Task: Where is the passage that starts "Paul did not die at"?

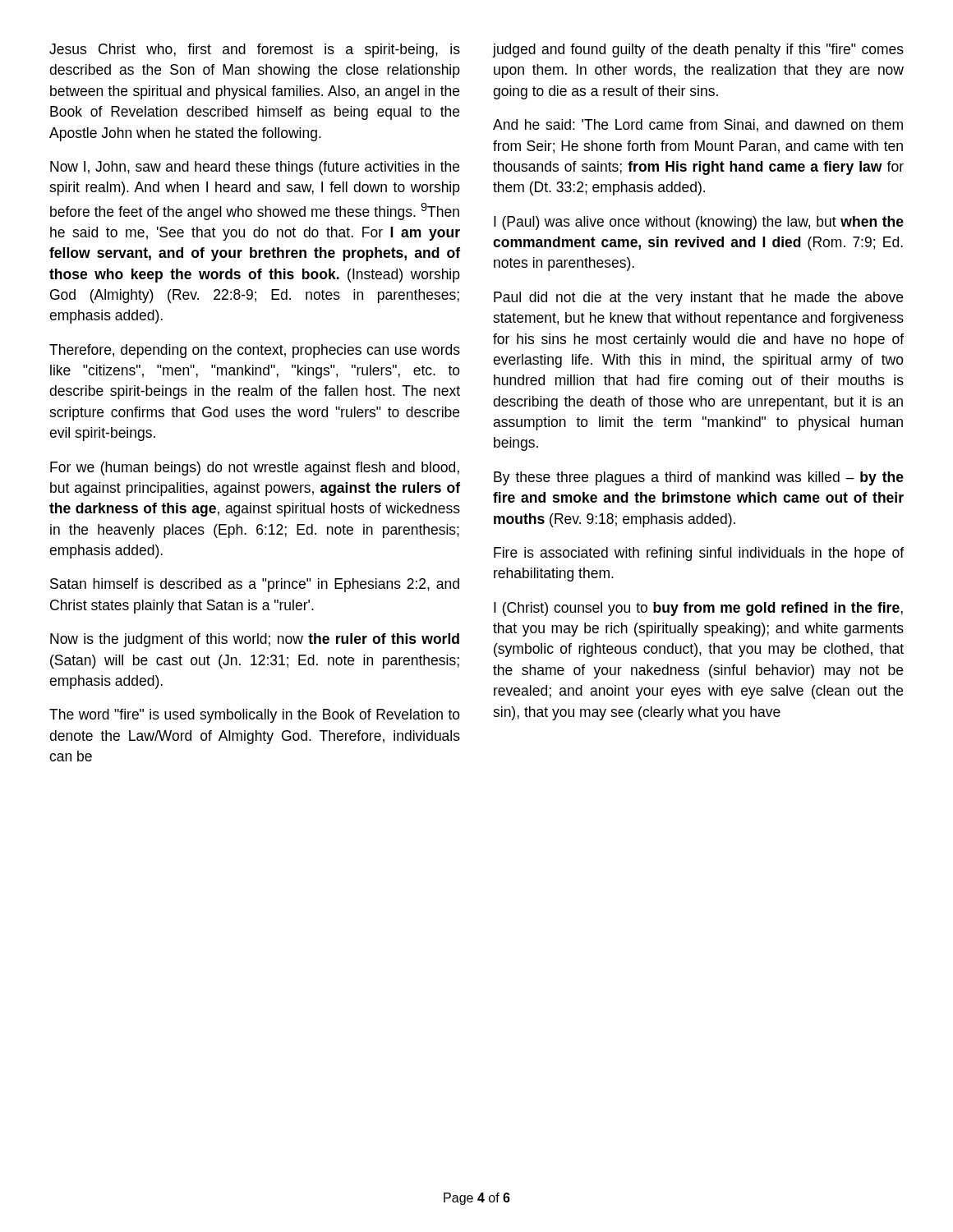Action: 698,371
